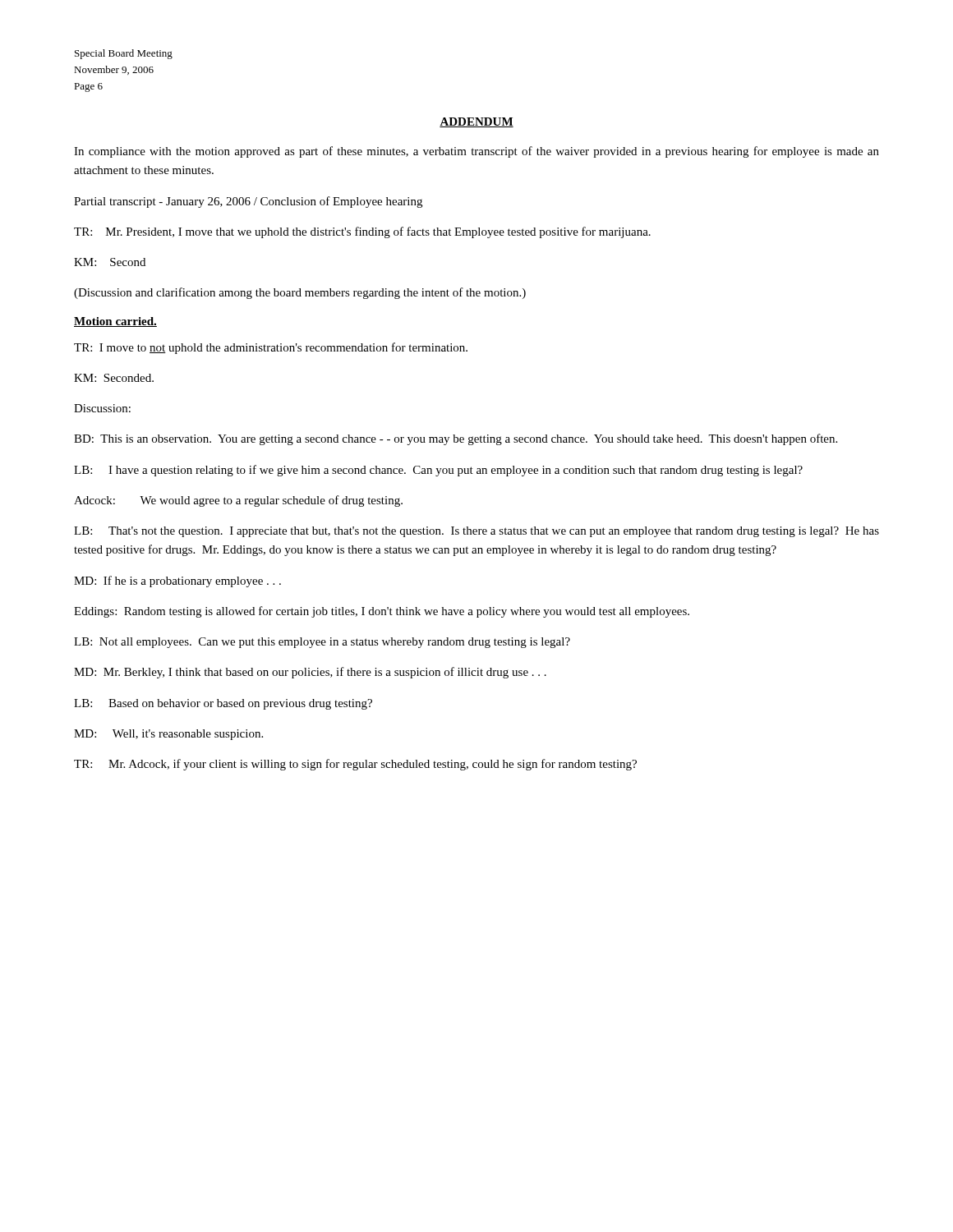Navigate to the block starting "MD: Well, it's reasonable suspicion."
Viewport: 953px width, 1232px height.
pyautogui.click(x=169, y=733)
